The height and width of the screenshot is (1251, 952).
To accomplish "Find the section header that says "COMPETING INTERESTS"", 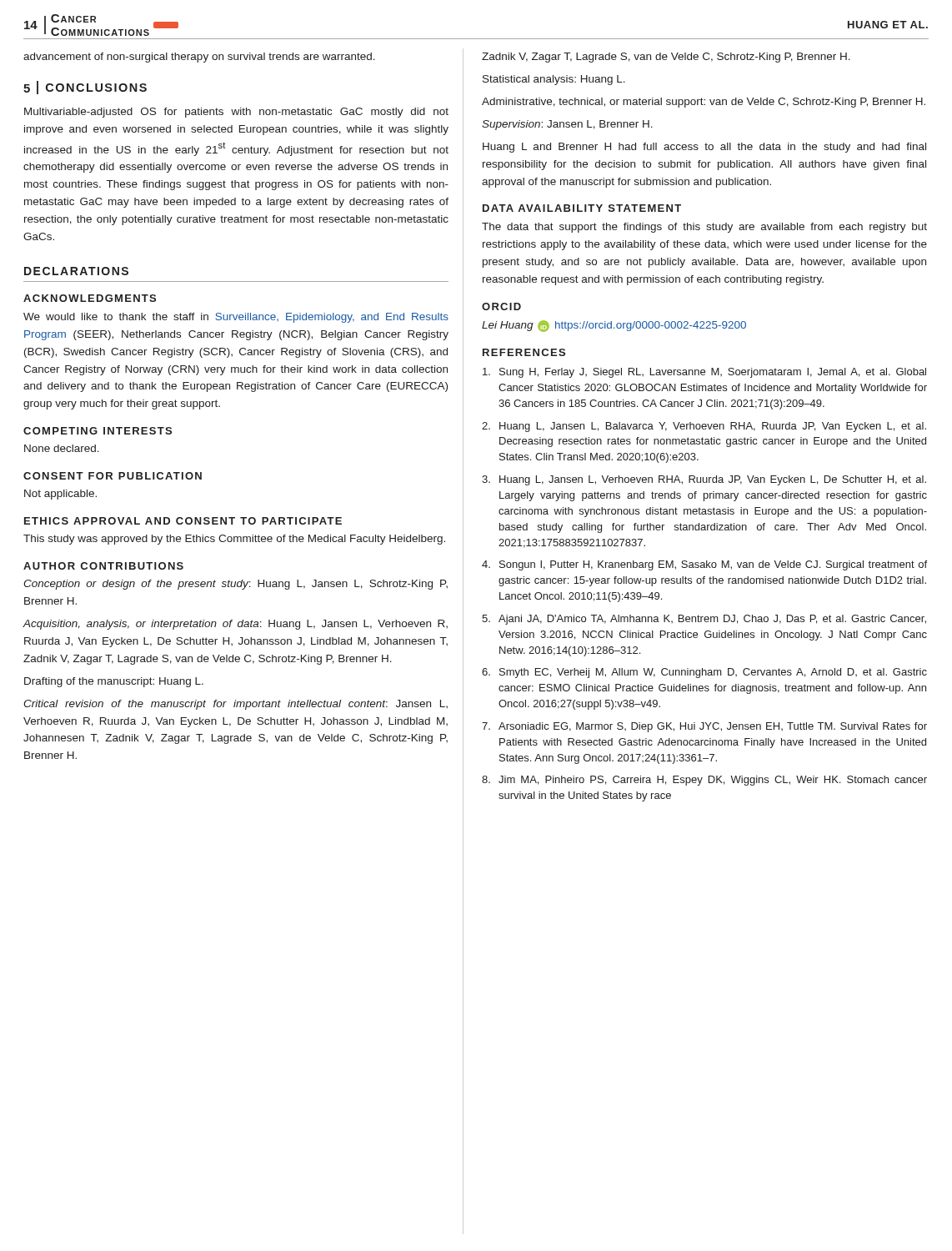I will (98, 431).
